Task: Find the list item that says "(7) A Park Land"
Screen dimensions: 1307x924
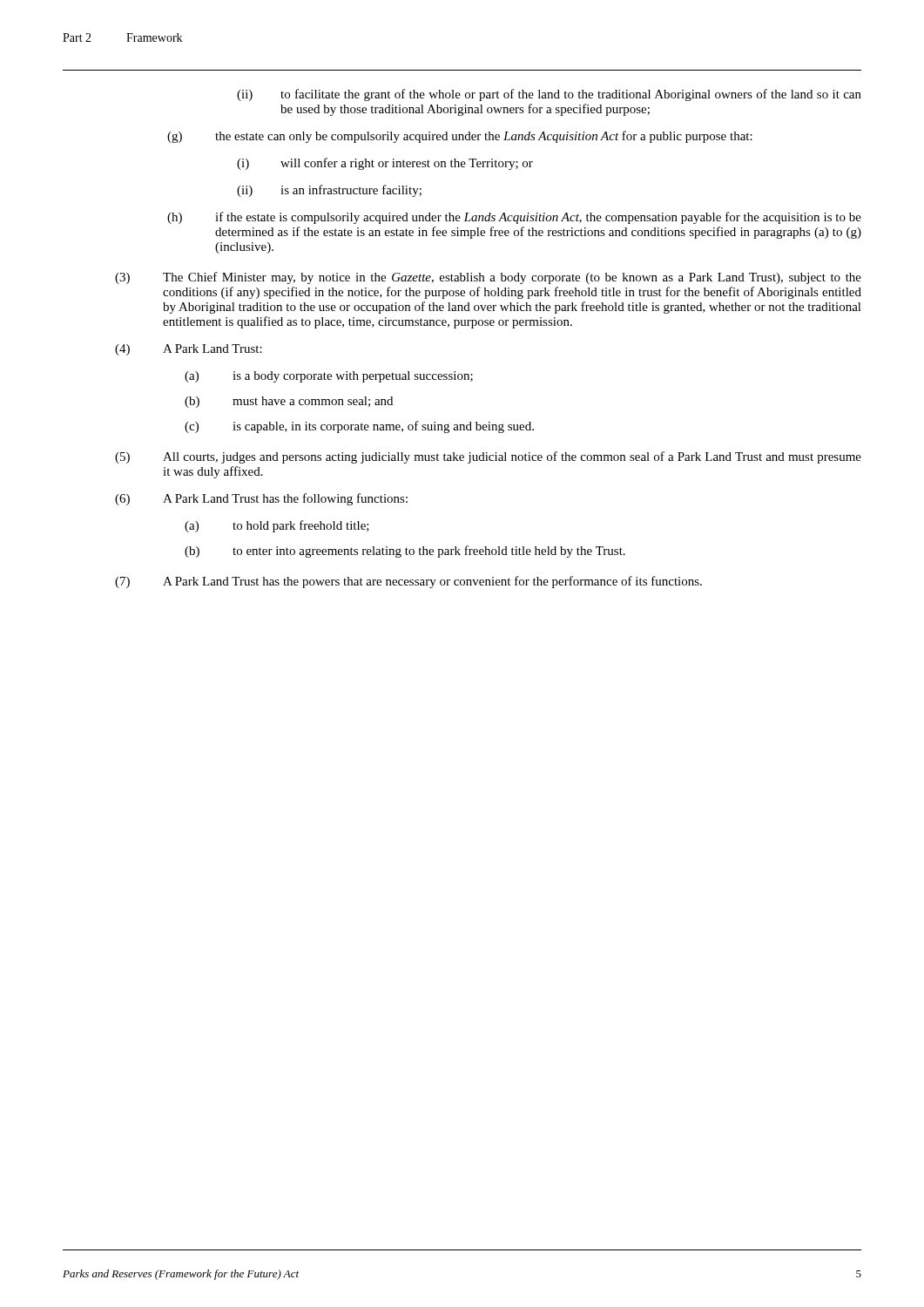Action: point(488,582)
